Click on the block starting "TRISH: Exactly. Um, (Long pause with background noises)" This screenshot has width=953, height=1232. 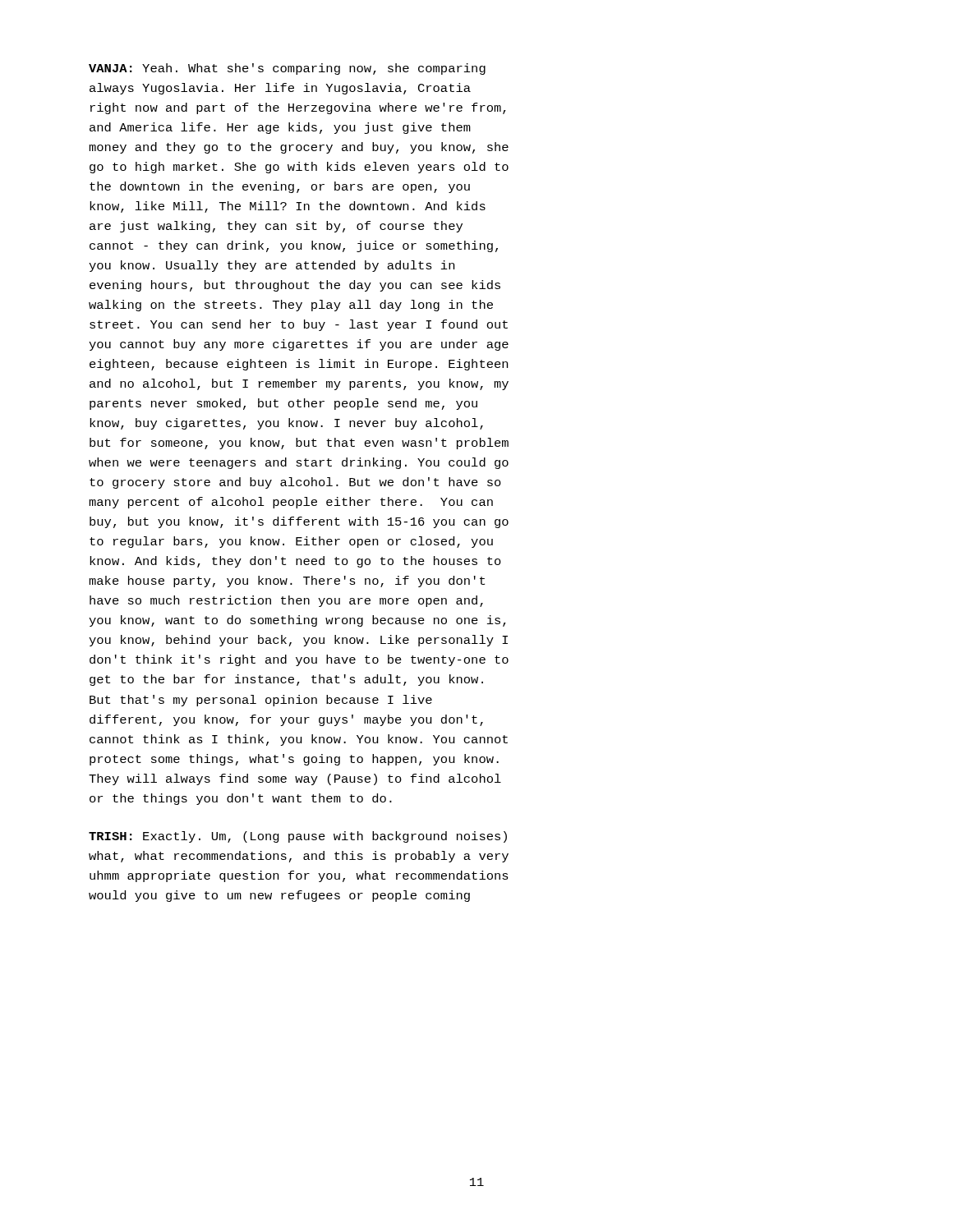[x=299, y=866]
